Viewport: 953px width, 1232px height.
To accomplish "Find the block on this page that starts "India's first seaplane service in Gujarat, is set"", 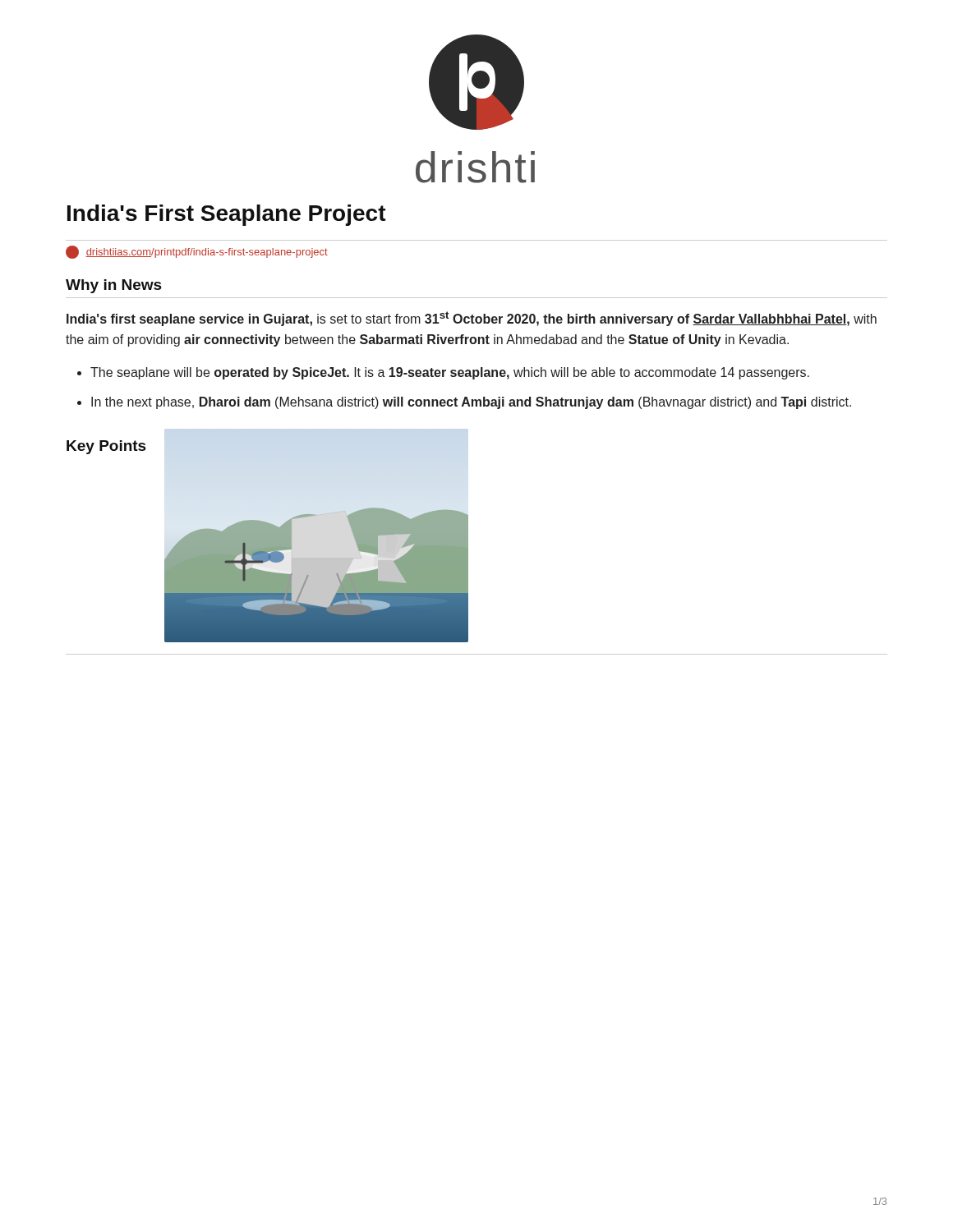I will (x=471, y=328).
